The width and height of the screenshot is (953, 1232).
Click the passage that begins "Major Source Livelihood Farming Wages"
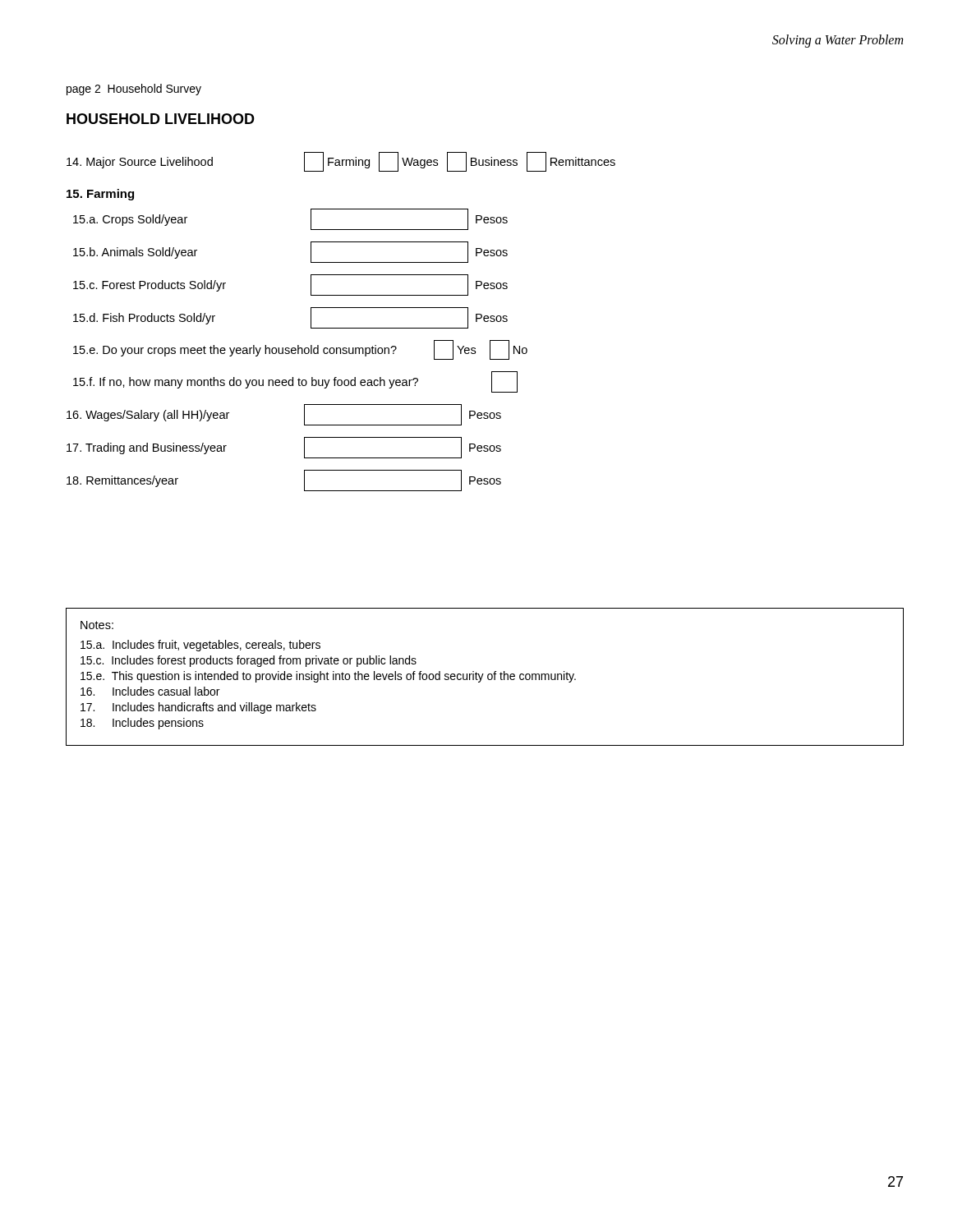(x=341, y=162)
